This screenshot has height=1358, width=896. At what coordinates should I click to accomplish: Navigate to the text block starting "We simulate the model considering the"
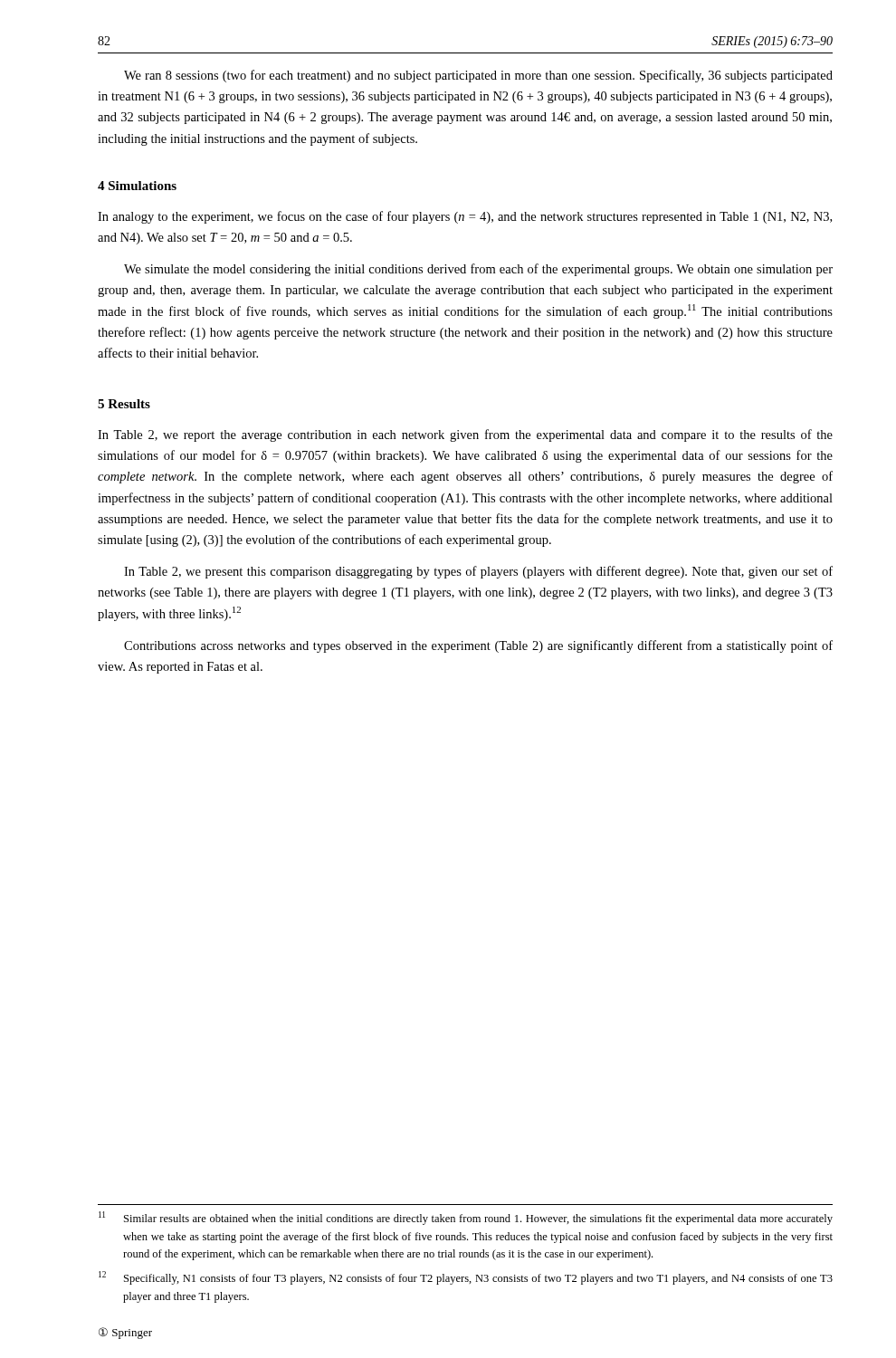[x=465, y=312]
